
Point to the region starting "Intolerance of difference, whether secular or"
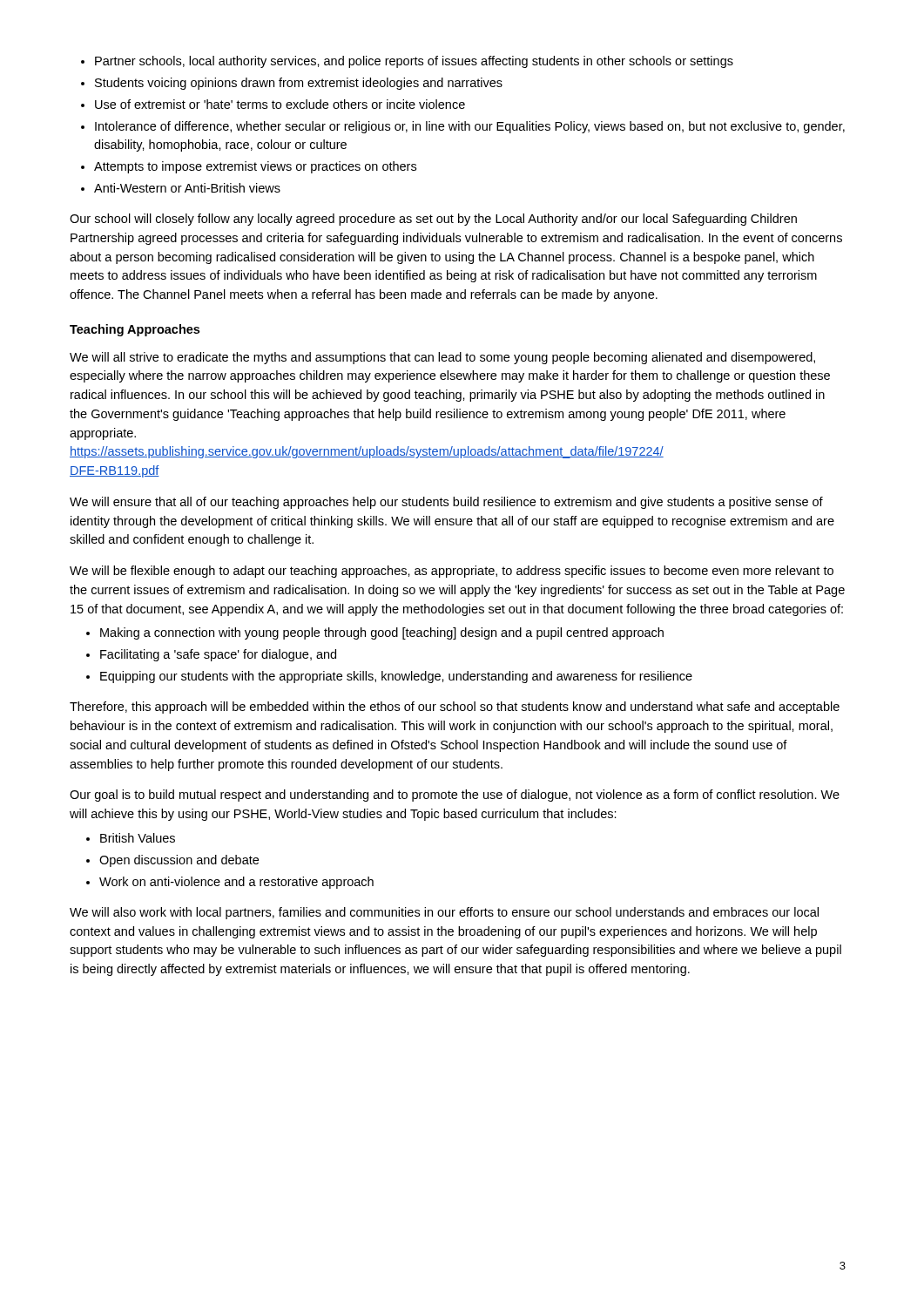tap(470, 136)
